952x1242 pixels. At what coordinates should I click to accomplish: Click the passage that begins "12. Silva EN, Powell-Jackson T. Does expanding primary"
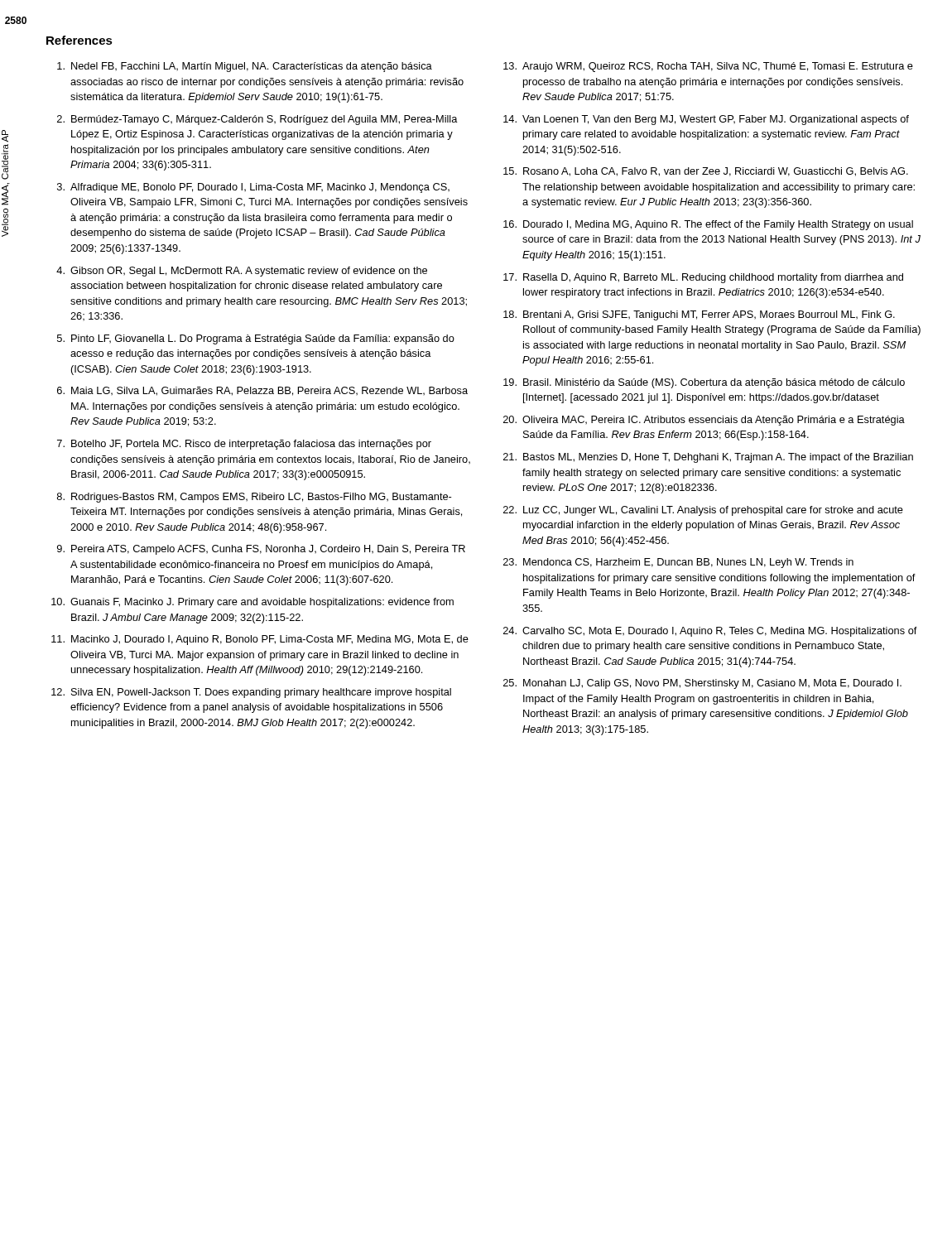tap(258, 708)
